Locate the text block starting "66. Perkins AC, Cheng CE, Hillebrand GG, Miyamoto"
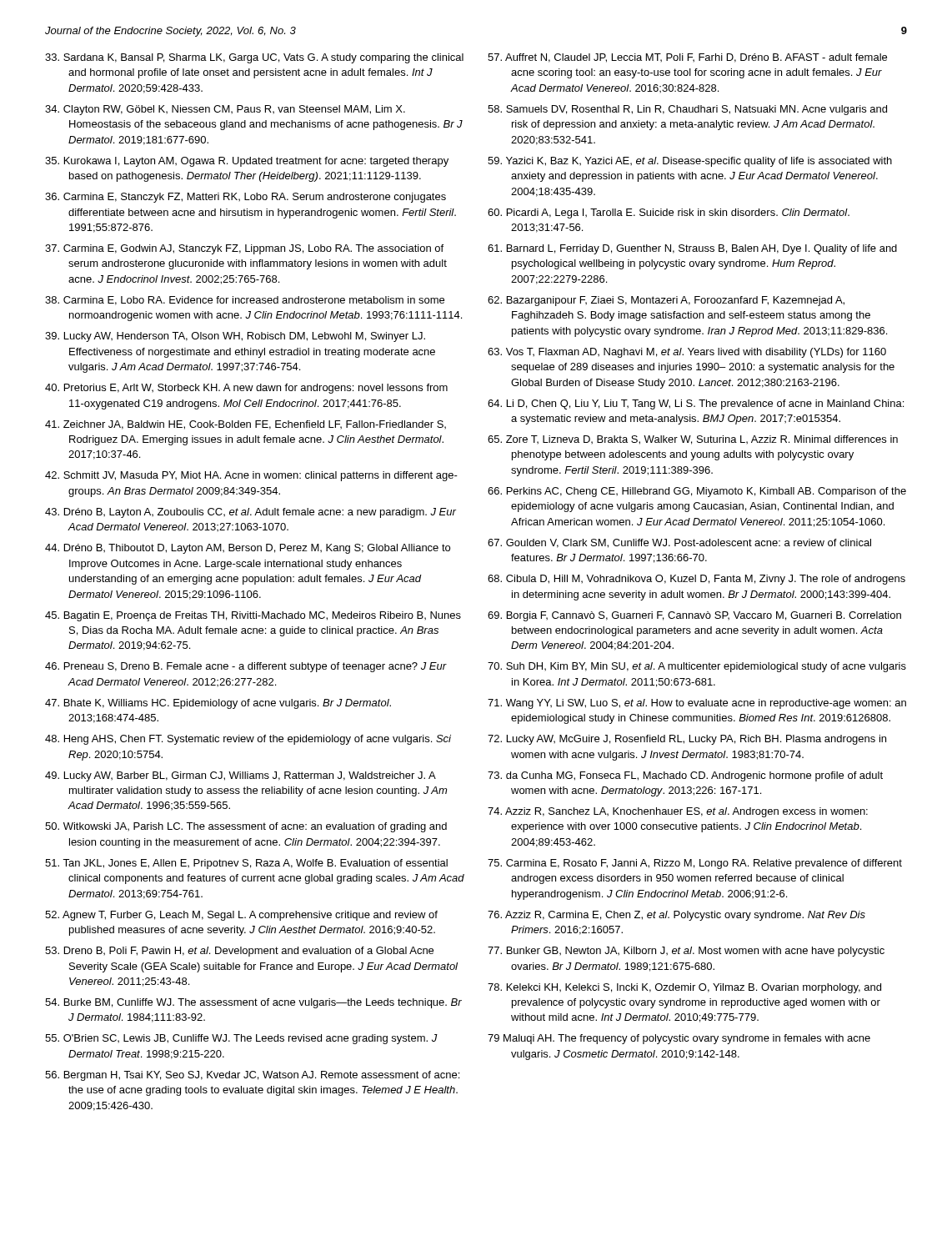952x1251 pixels. pos(697,506)
